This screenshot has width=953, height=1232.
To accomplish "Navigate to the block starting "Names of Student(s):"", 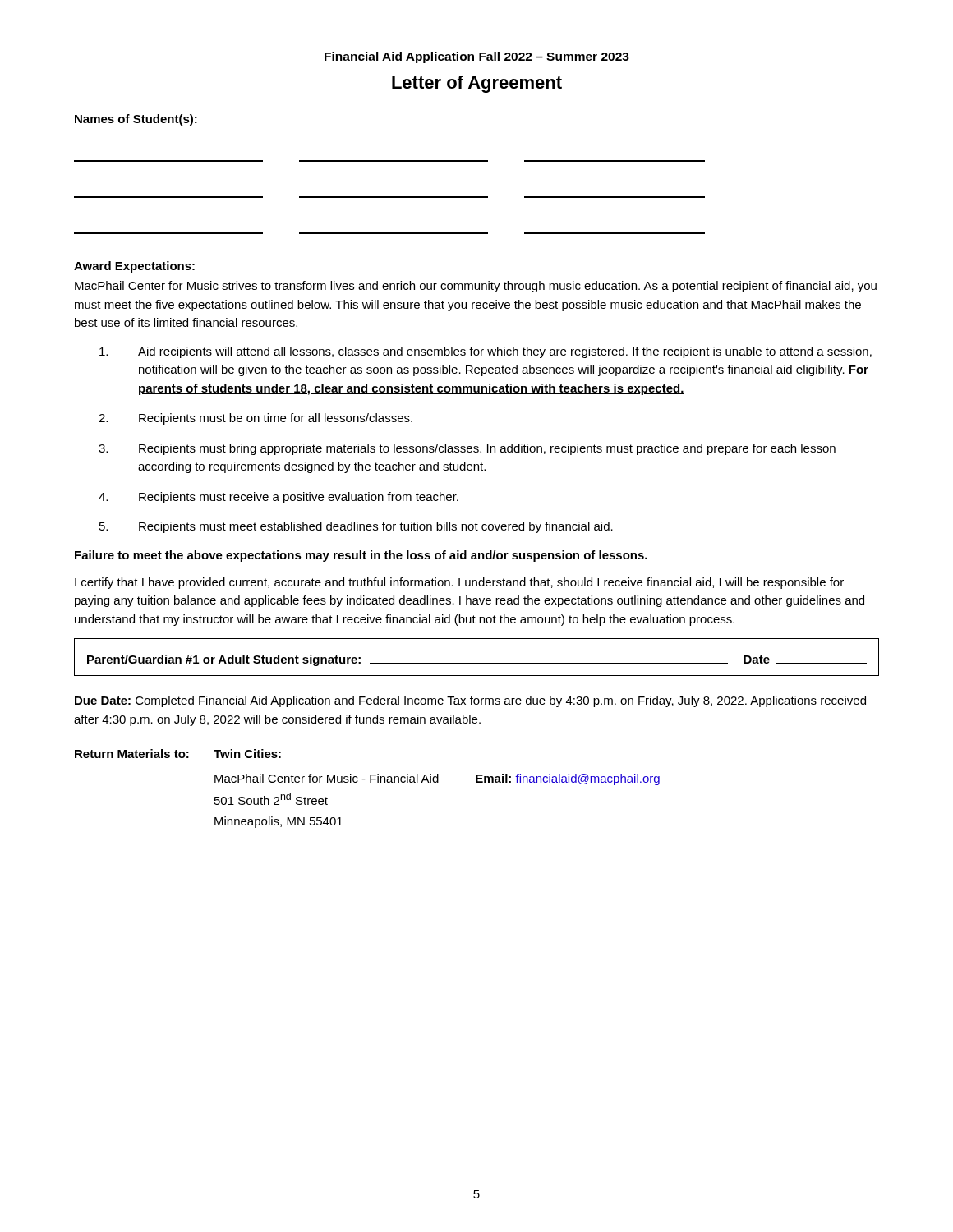I will pyautogui.click(x=136, y=119).
